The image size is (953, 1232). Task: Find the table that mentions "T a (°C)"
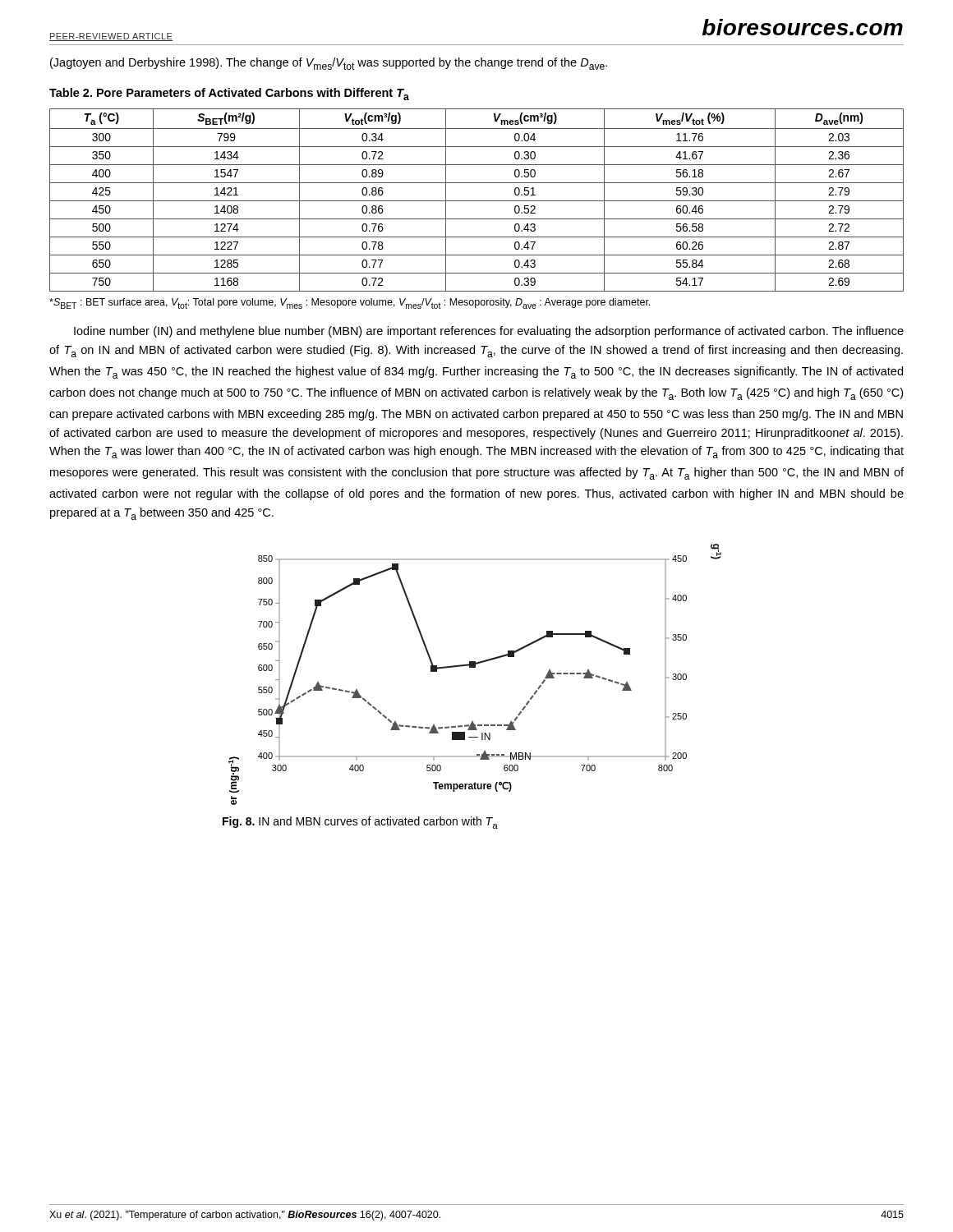[x=476, y=200]
